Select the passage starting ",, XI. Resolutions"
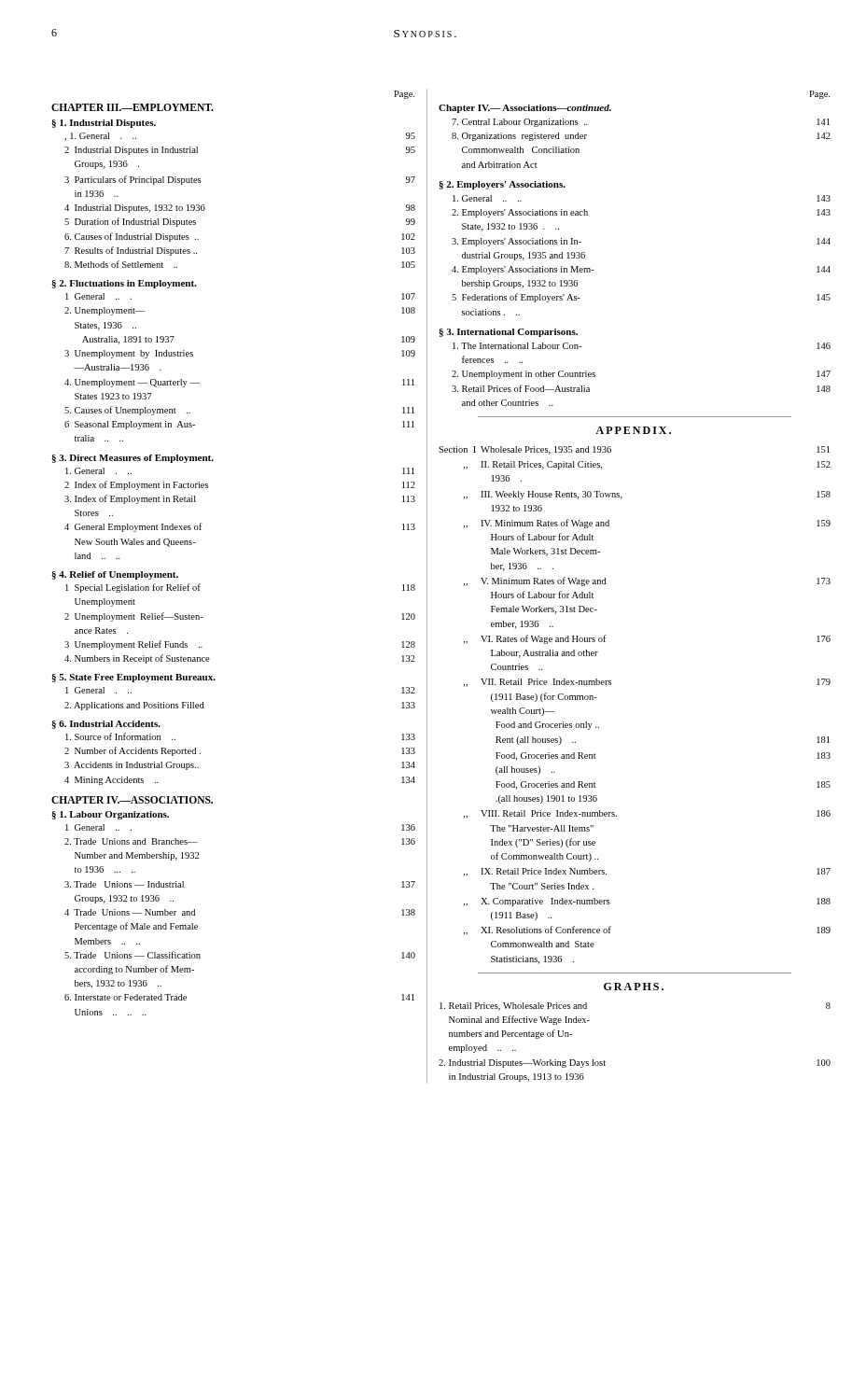This screenshot has width=852, height=1400. pos(548,930)
